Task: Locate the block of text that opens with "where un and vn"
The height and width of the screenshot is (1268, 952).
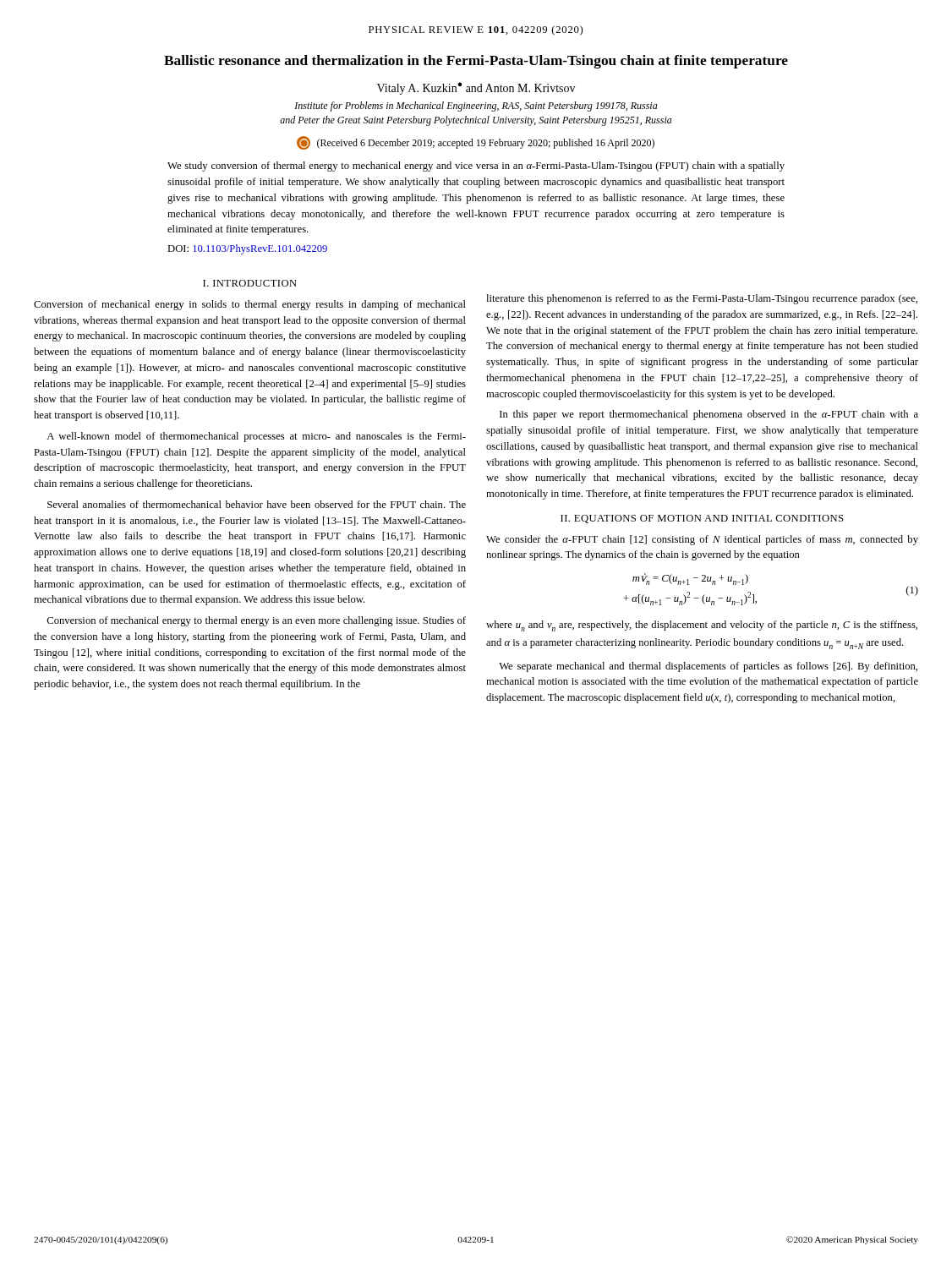Action: (702, 635)
